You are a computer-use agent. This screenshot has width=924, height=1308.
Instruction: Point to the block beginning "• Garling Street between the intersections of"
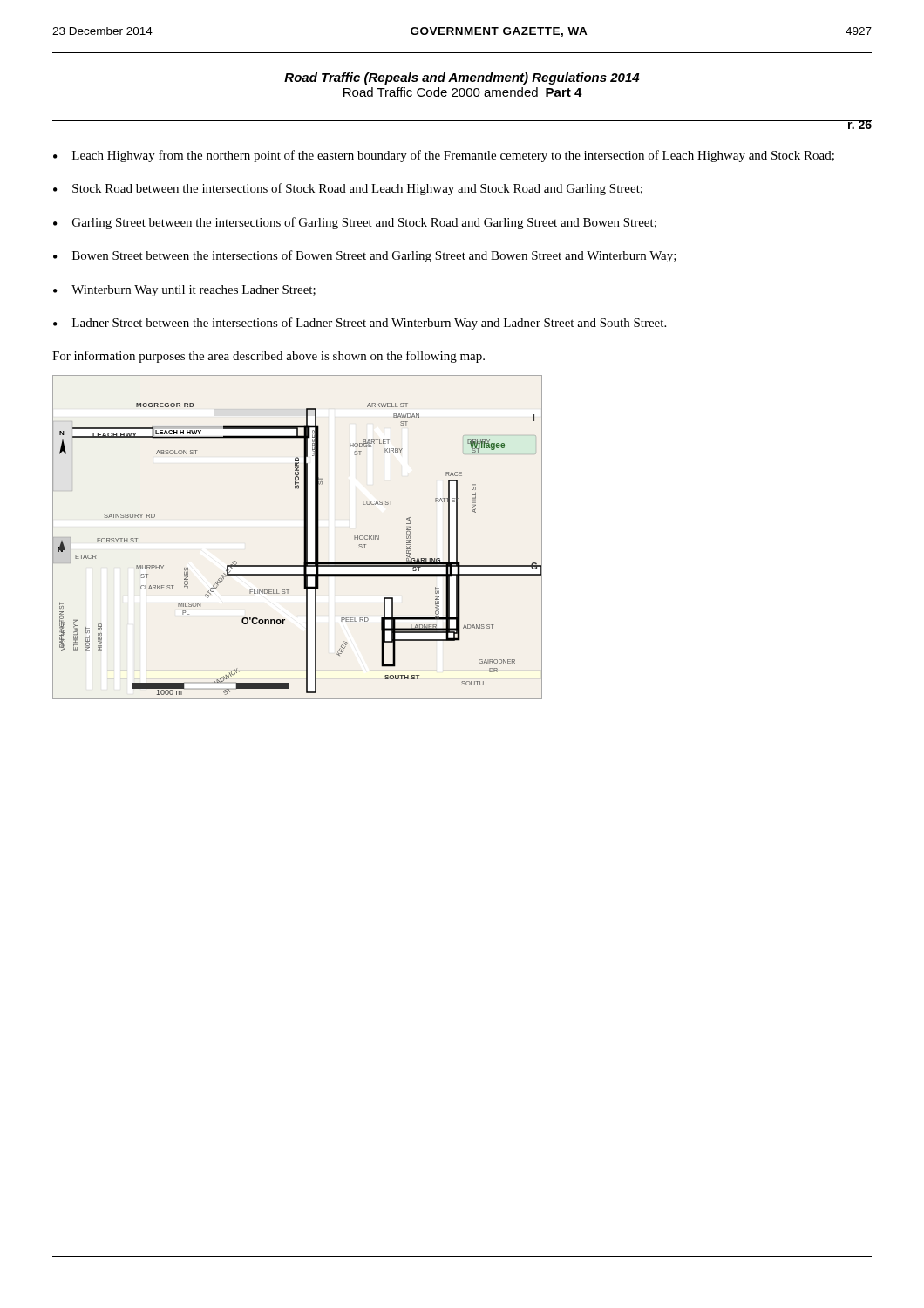coord(462,224)
